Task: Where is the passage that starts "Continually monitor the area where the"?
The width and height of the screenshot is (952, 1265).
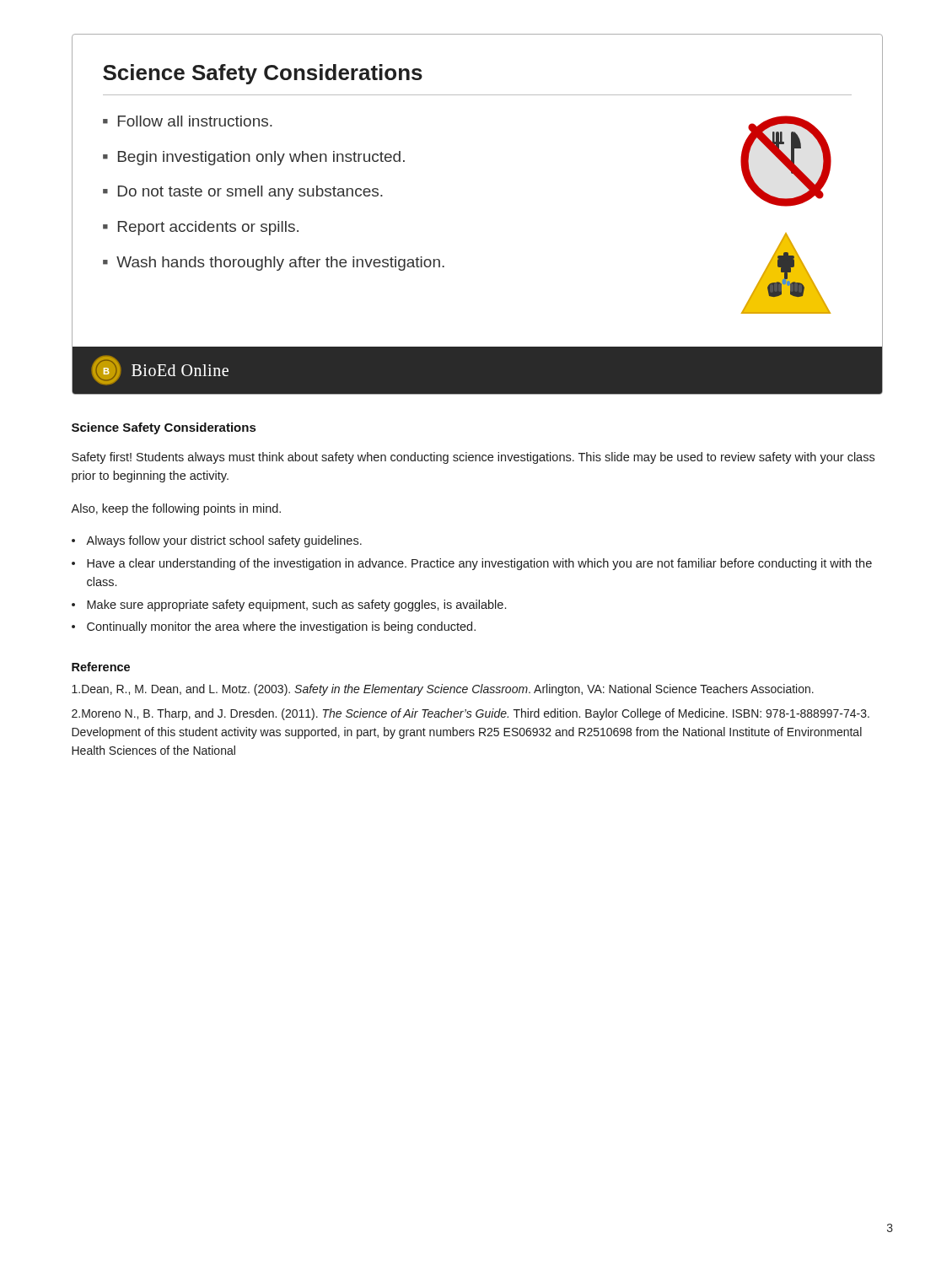Action: coord(282,627)
